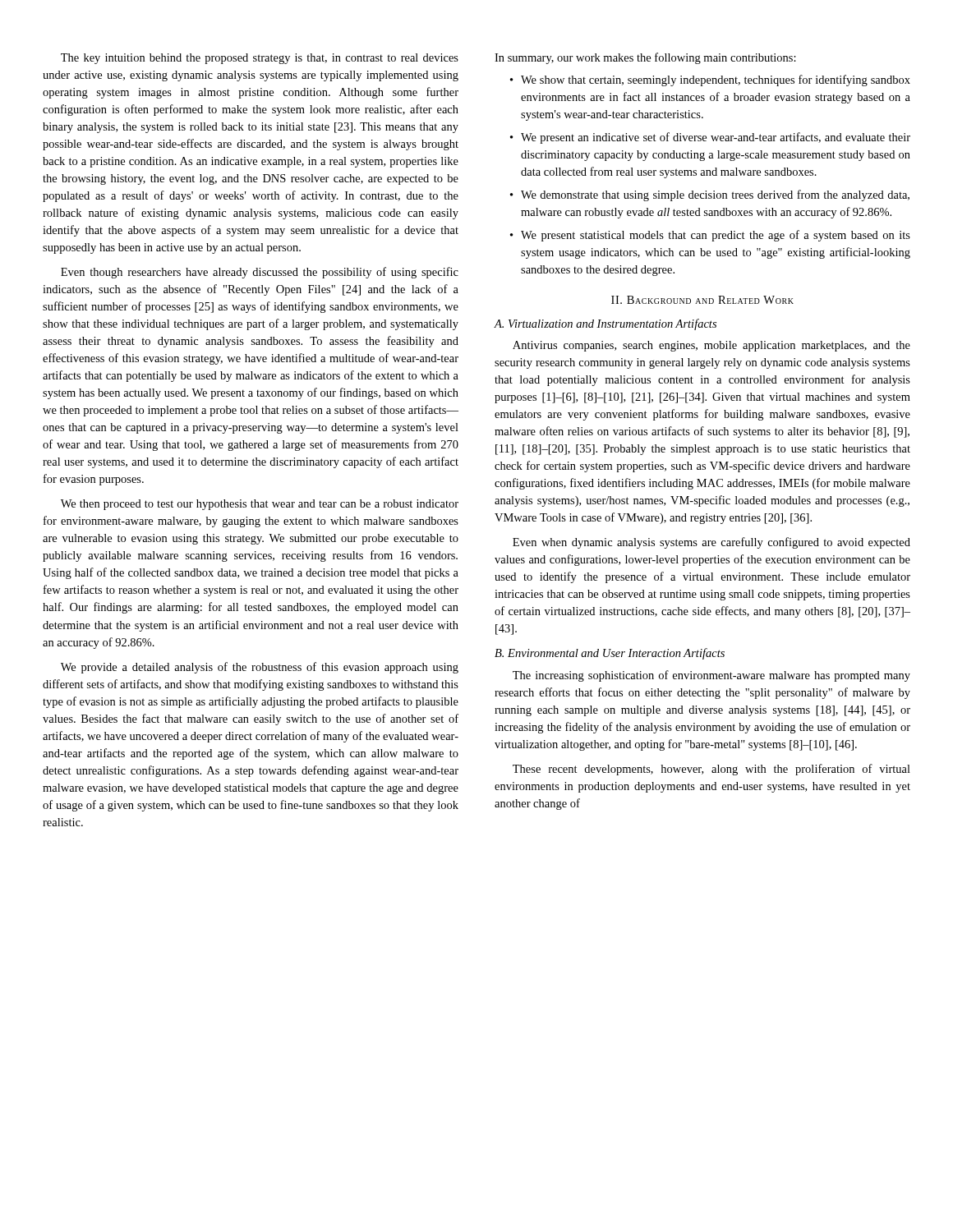The image size is (953, 1232).
Task: Point to the block beginning "We present an indicative set"
Action: [x=716, y=154]
